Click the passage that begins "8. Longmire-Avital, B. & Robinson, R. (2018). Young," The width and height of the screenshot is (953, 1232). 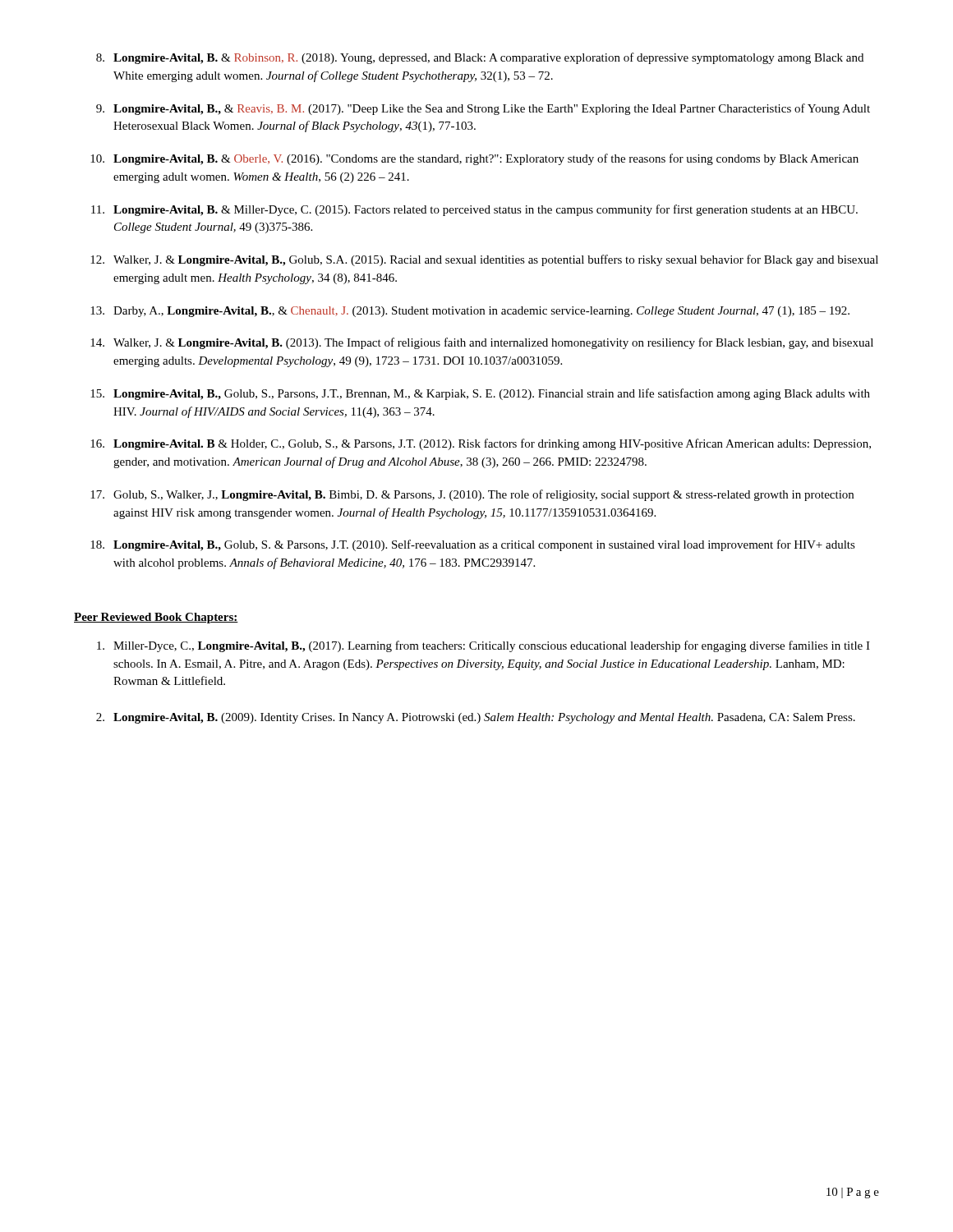(x=476, y=67)
